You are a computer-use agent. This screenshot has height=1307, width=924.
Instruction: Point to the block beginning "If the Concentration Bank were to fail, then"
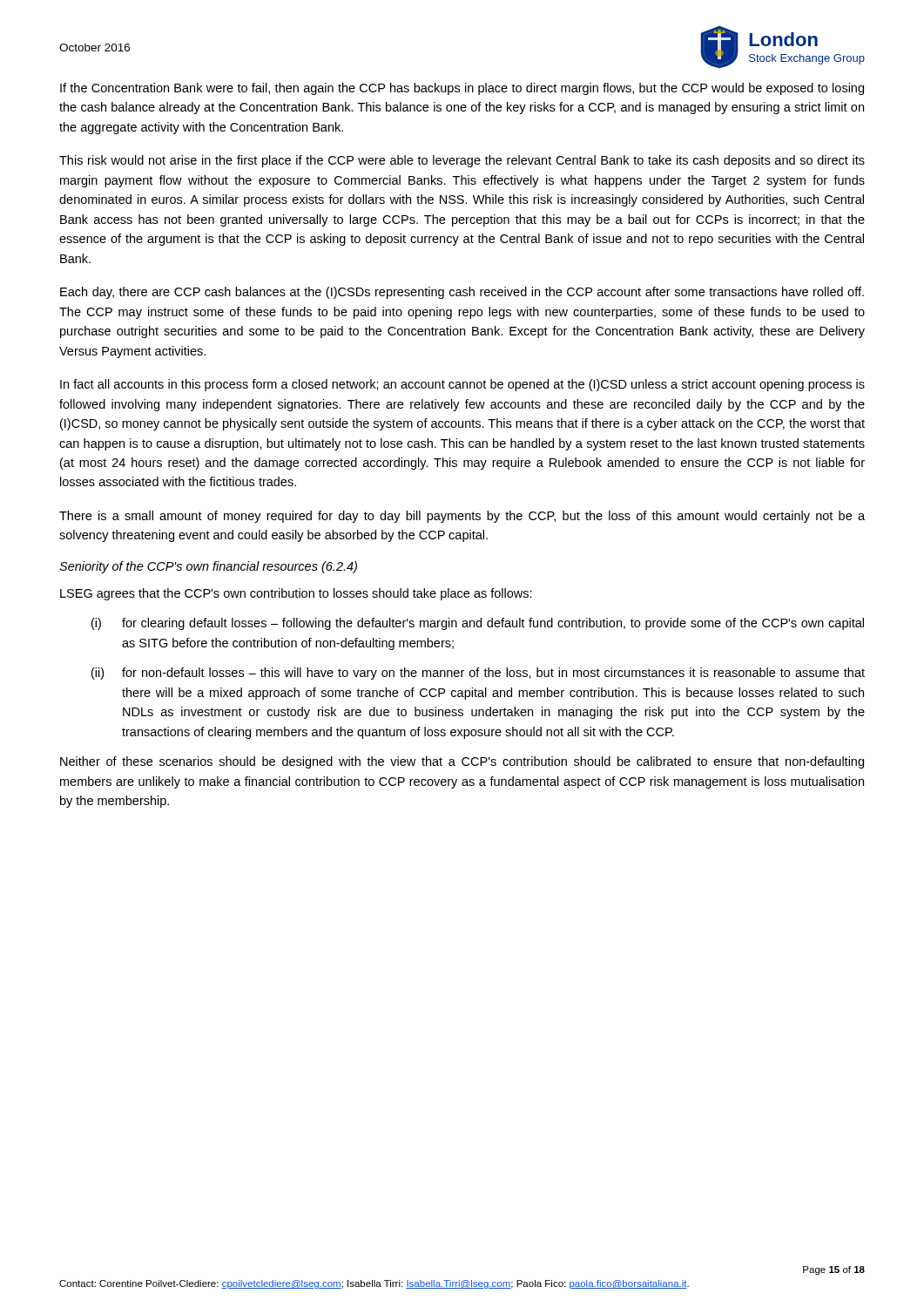pyautogui.click(x=462, y=108)
